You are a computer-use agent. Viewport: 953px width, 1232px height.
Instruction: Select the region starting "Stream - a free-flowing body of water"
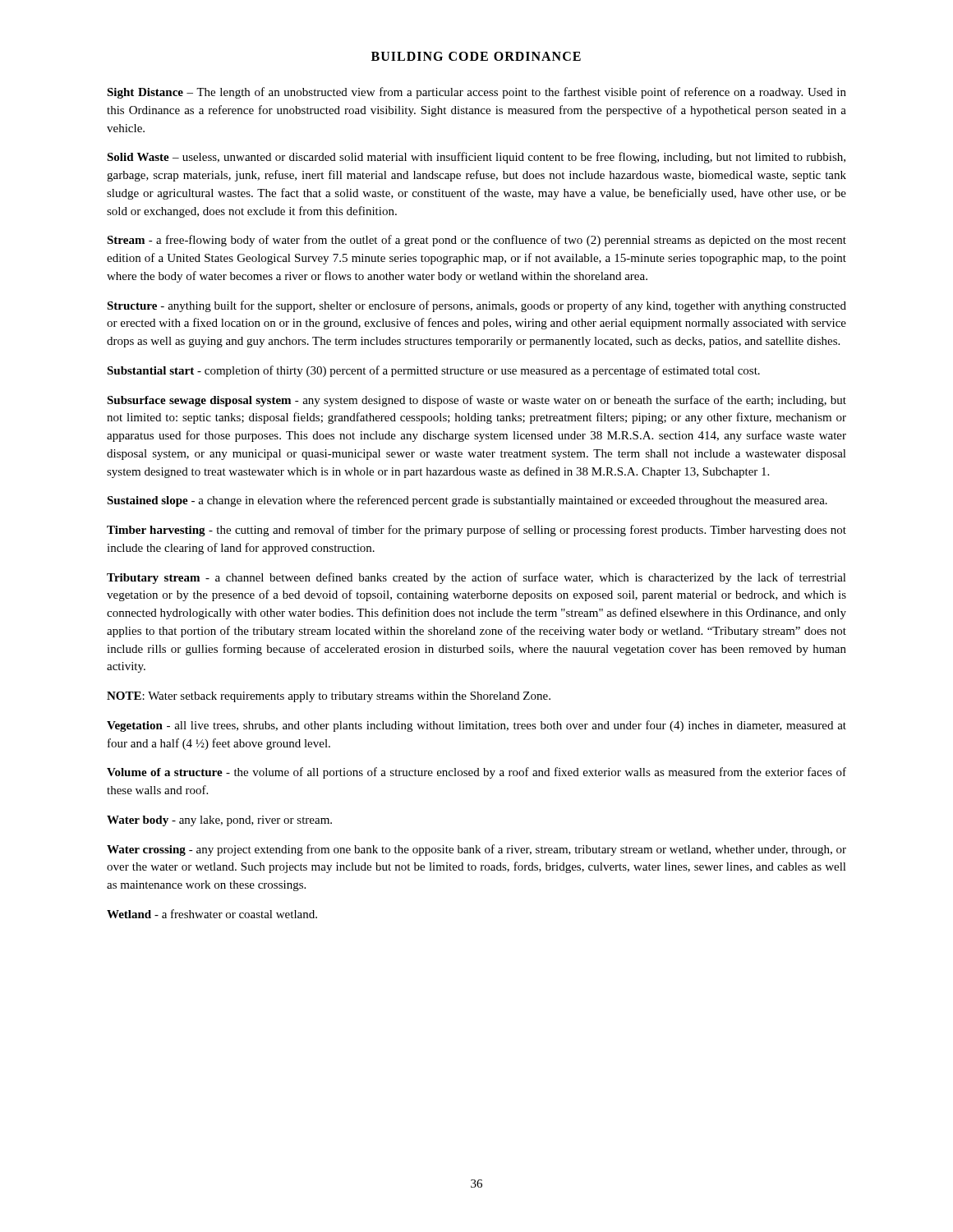(476, 259)
